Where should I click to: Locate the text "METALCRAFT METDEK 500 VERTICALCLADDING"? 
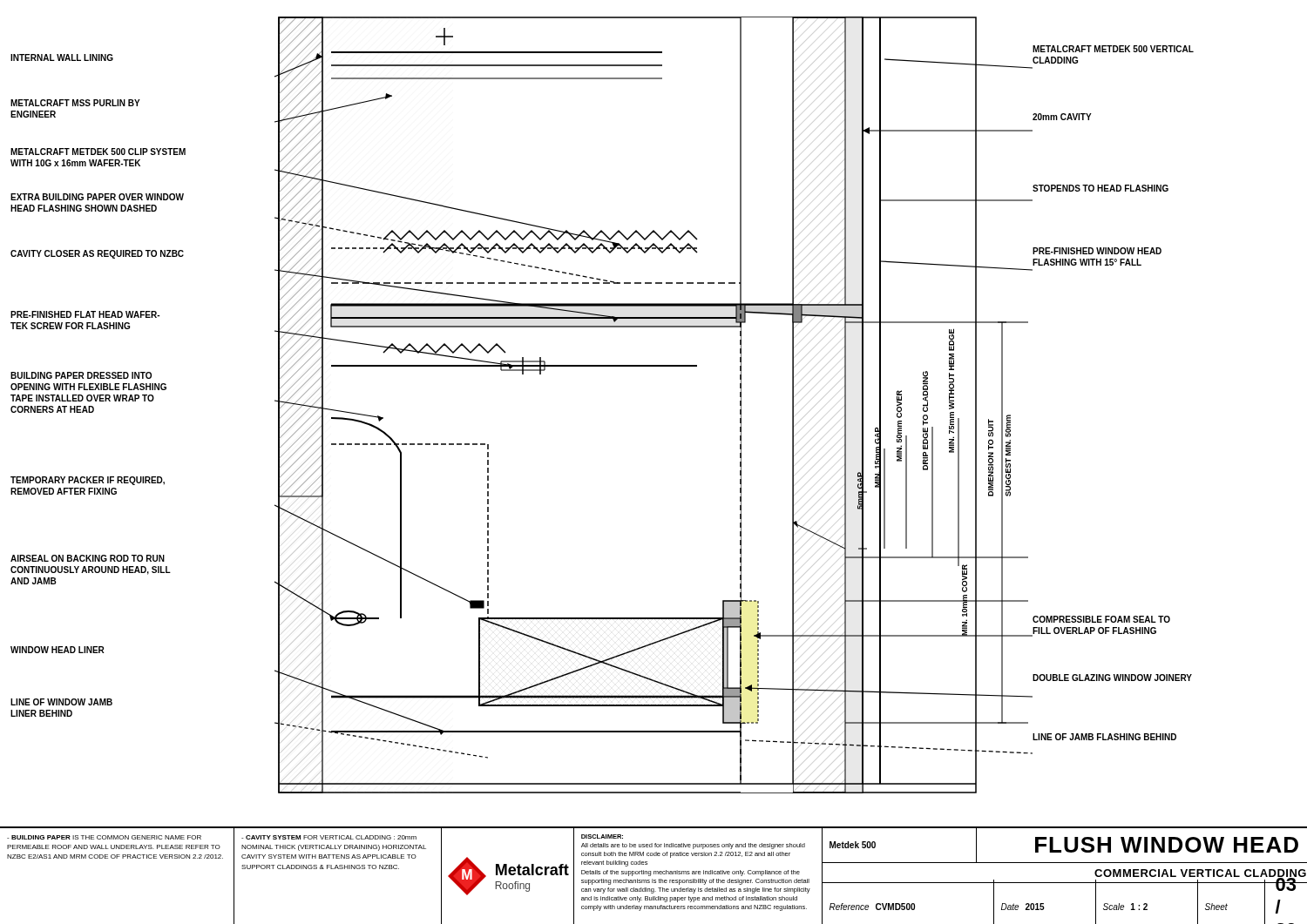click(x=1113, y=55)
